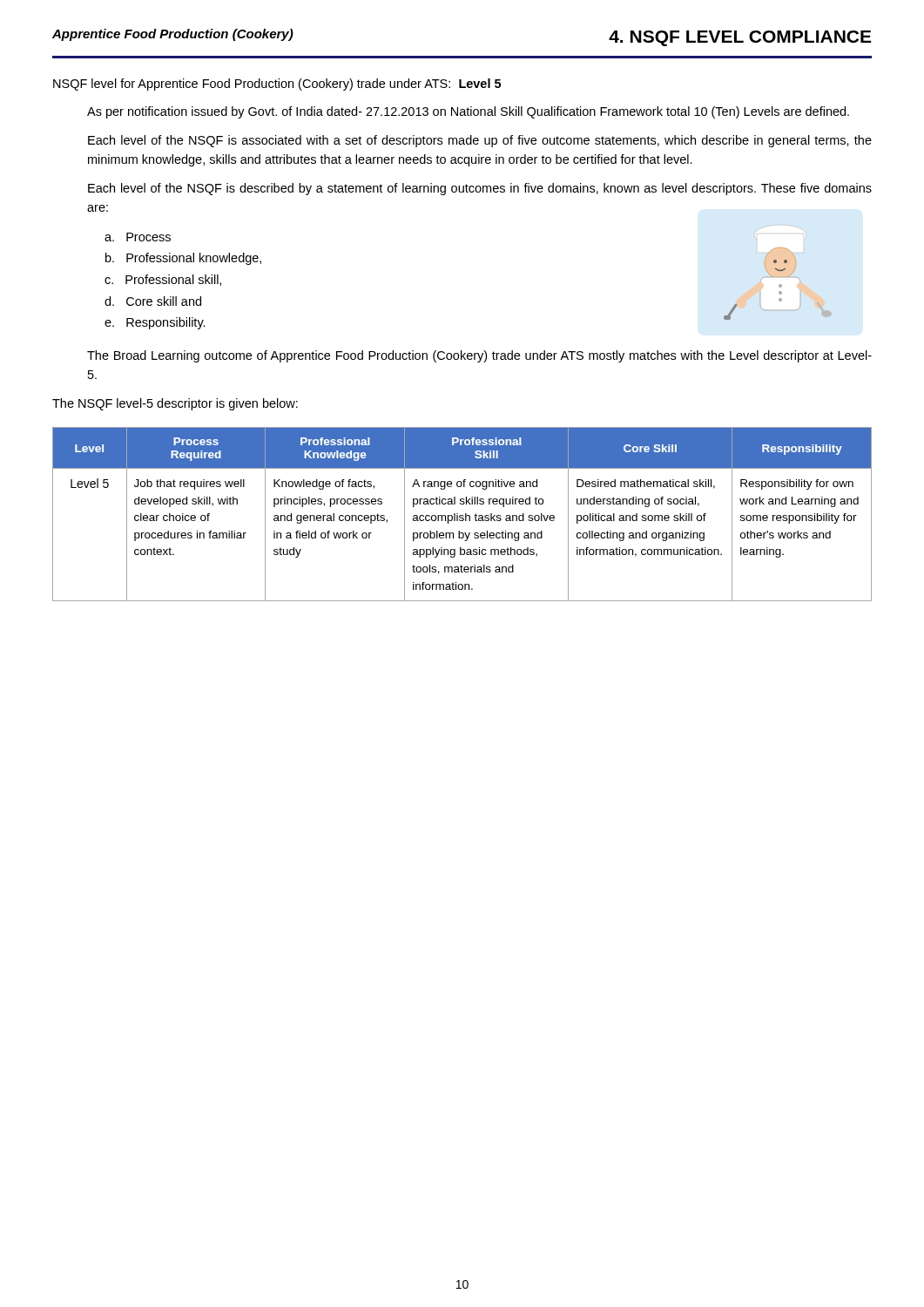This screenshot has width=924, height=1307.
Task: Click on the region starting "NSQF level for Apprentice Food Production (Cookery)"
Action: coord(277,84)
